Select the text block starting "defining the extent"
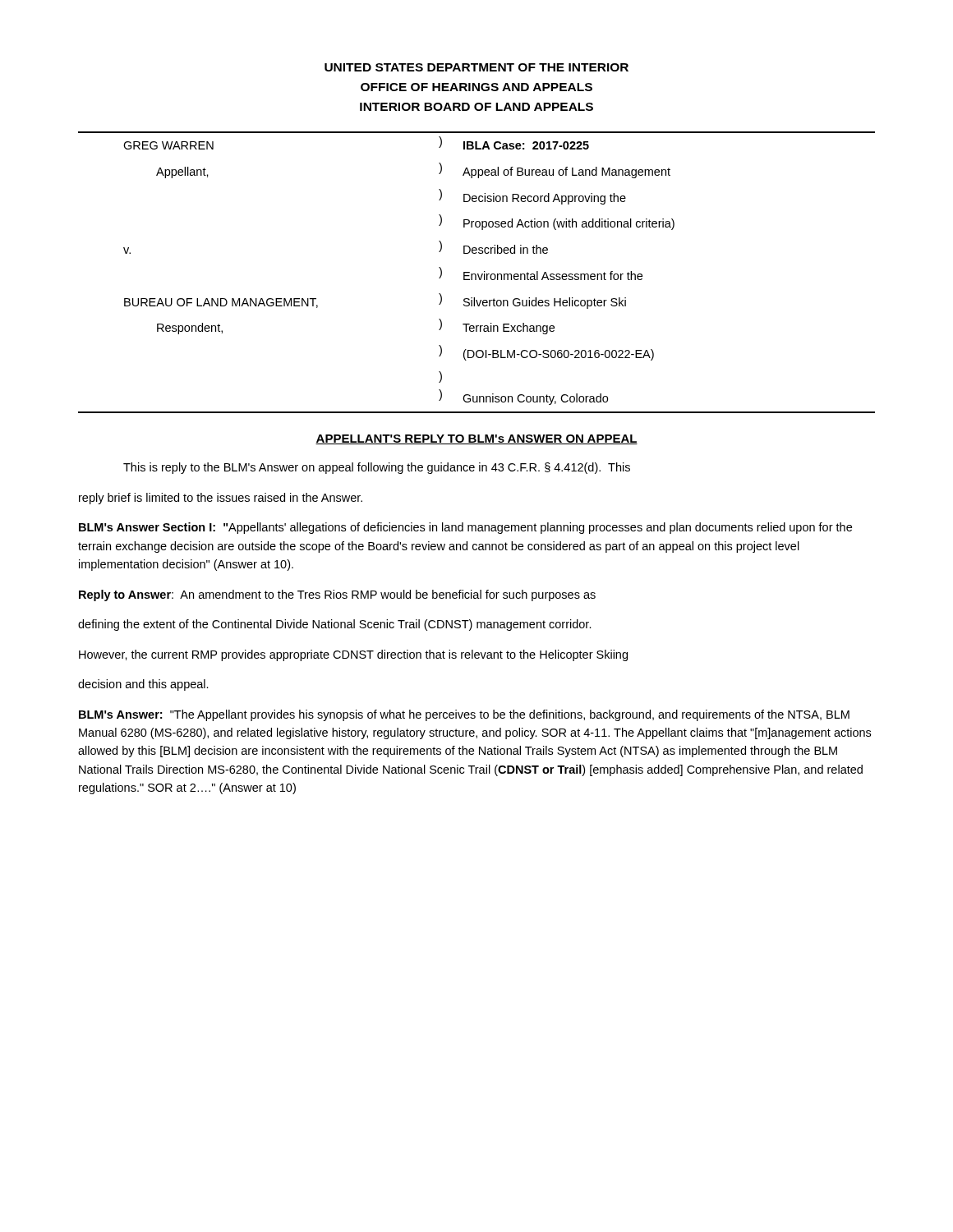The height and width of the screenshot is (1232, 953). 335,624
